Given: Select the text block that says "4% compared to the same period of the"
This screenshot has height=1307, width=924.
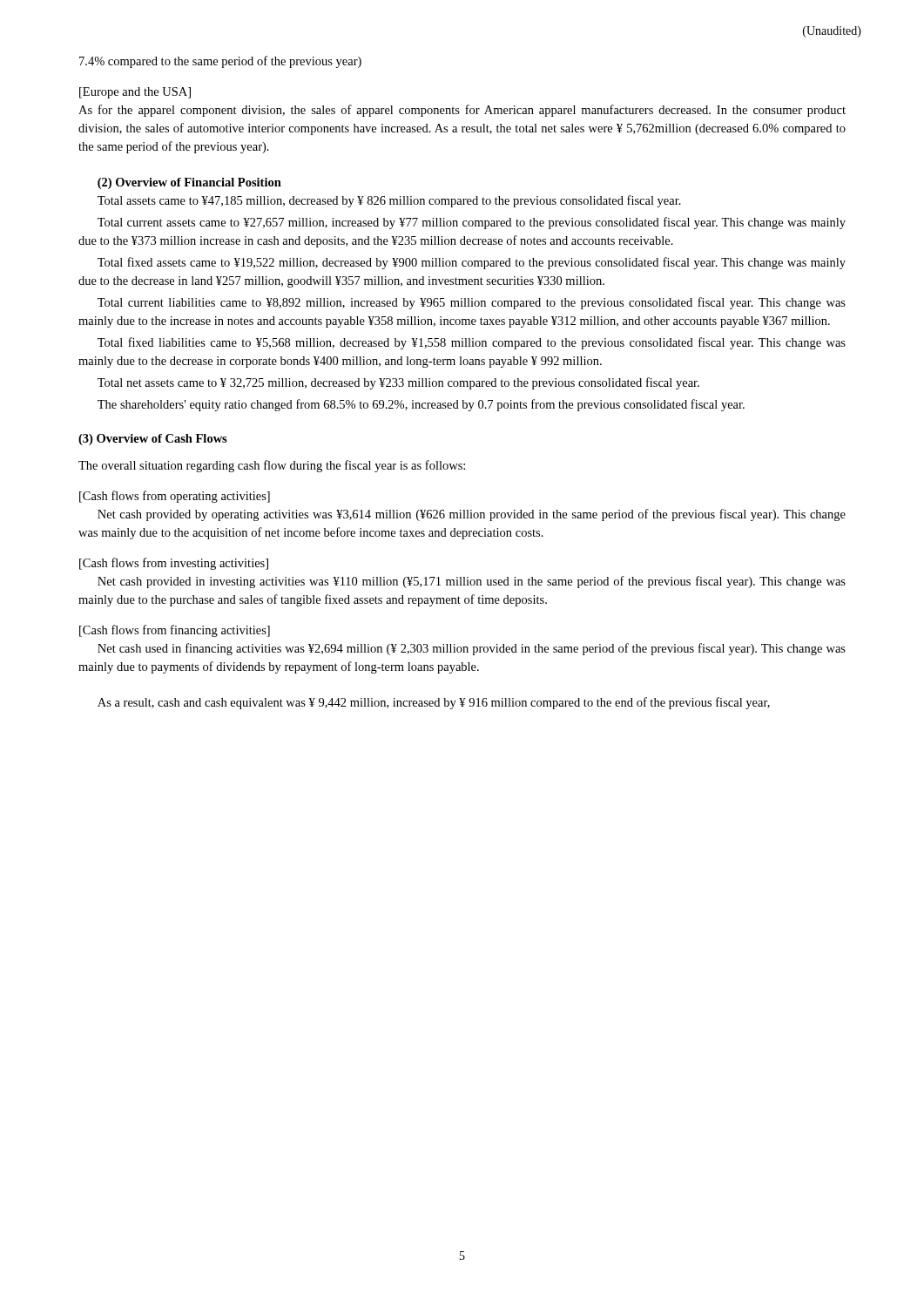Looking at the screenshot, I should pos(220,62).
